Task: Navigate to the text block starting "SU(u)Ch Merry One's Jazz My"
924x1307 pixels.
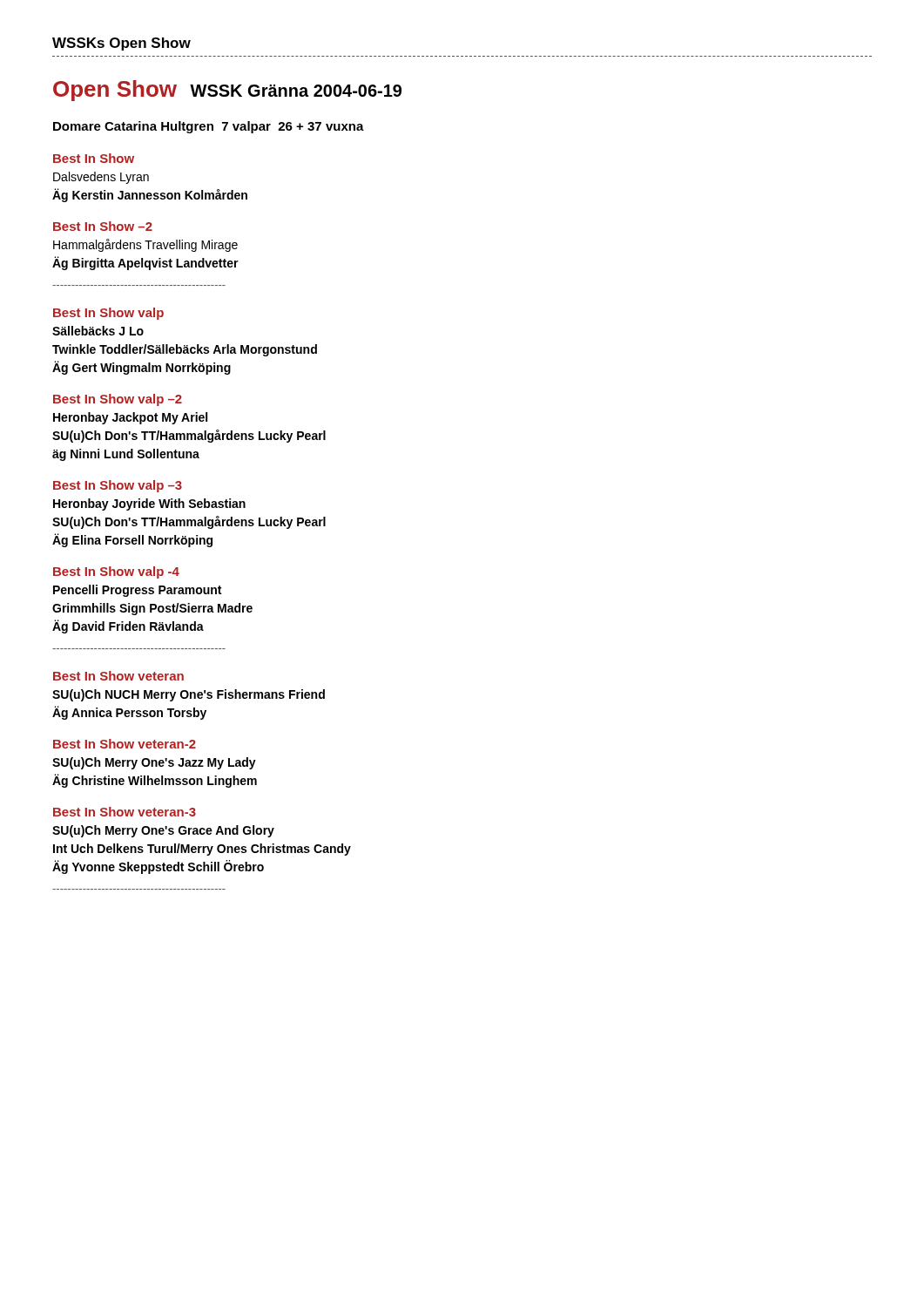Action: pos(154,763)
